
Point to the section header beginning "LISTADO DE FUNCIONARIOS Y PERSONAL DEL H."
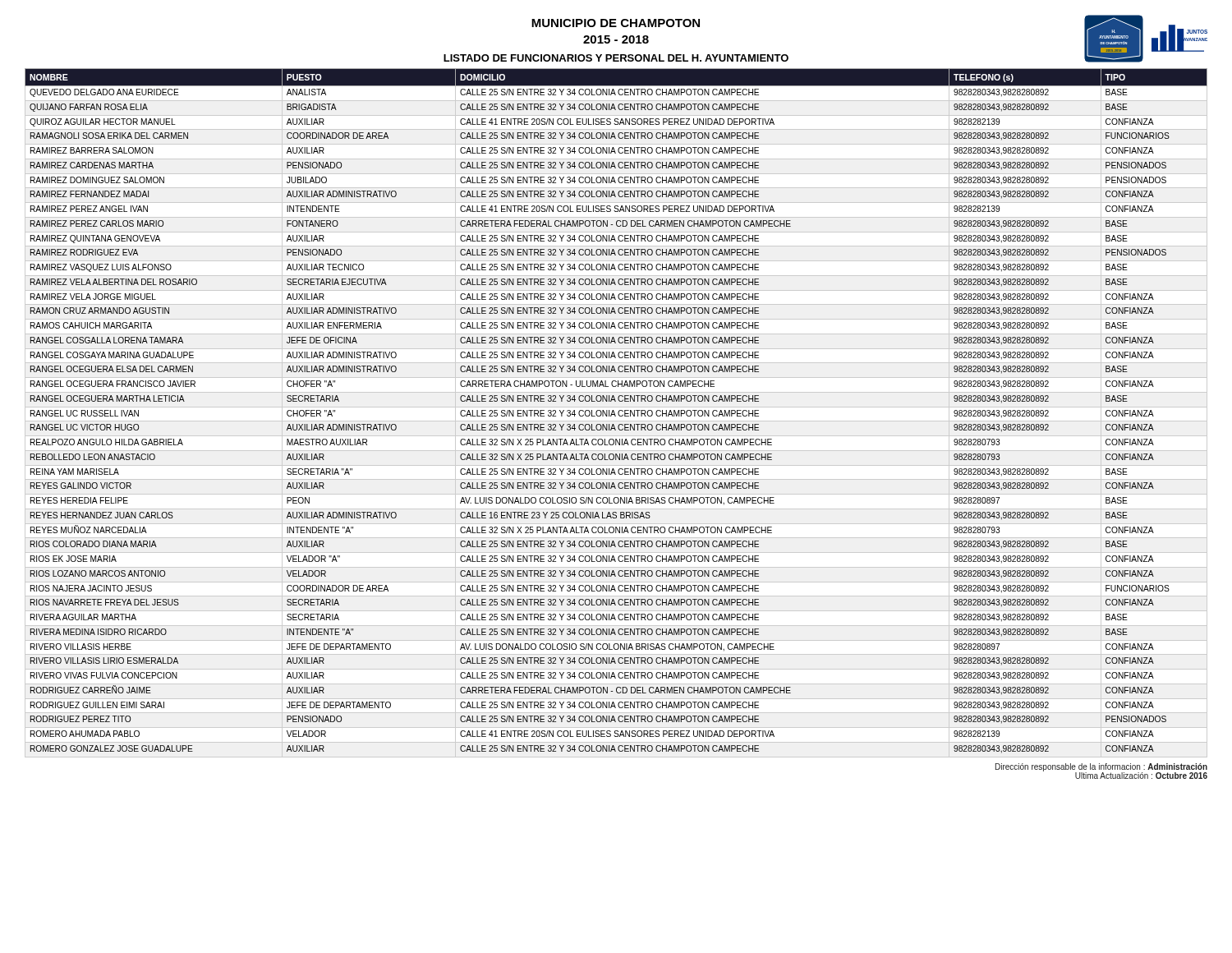(x=616, y=58)
